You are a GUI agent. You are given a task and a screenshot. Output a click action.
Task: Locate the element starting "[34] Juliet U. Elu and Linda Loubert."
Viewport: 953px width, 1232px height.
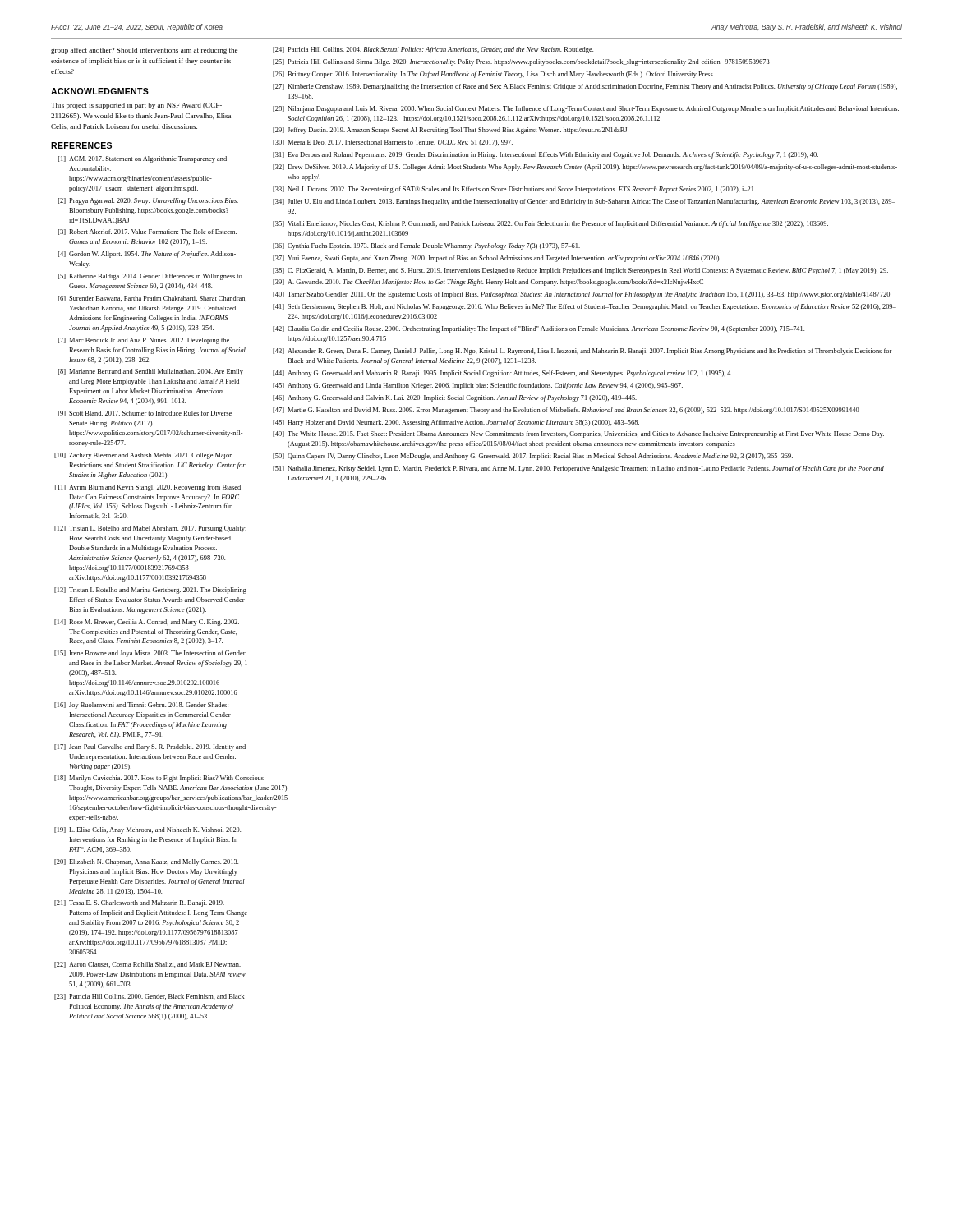pos(586,207)
